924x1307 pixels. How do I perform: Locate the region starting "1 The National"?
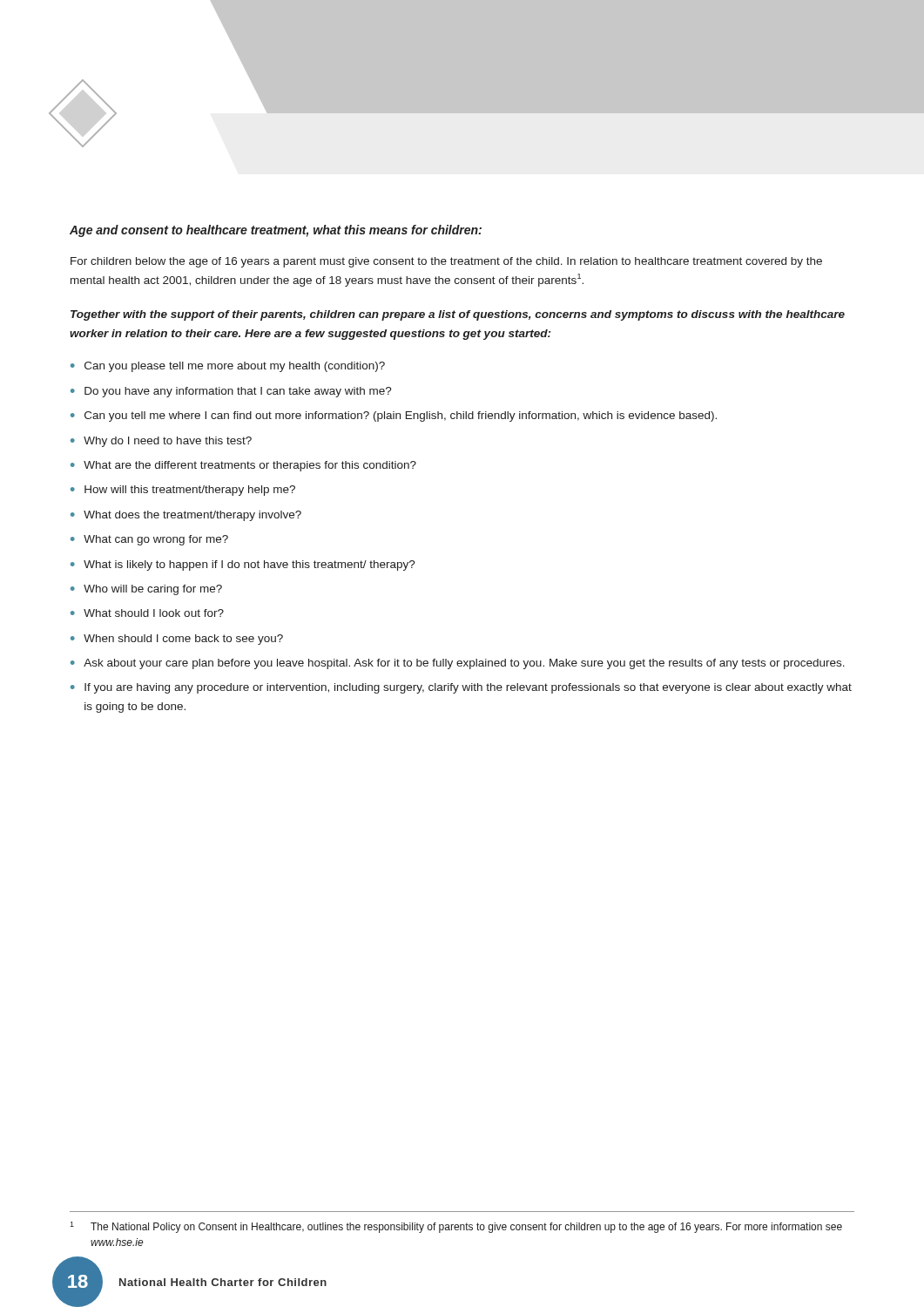(462, 1235)
